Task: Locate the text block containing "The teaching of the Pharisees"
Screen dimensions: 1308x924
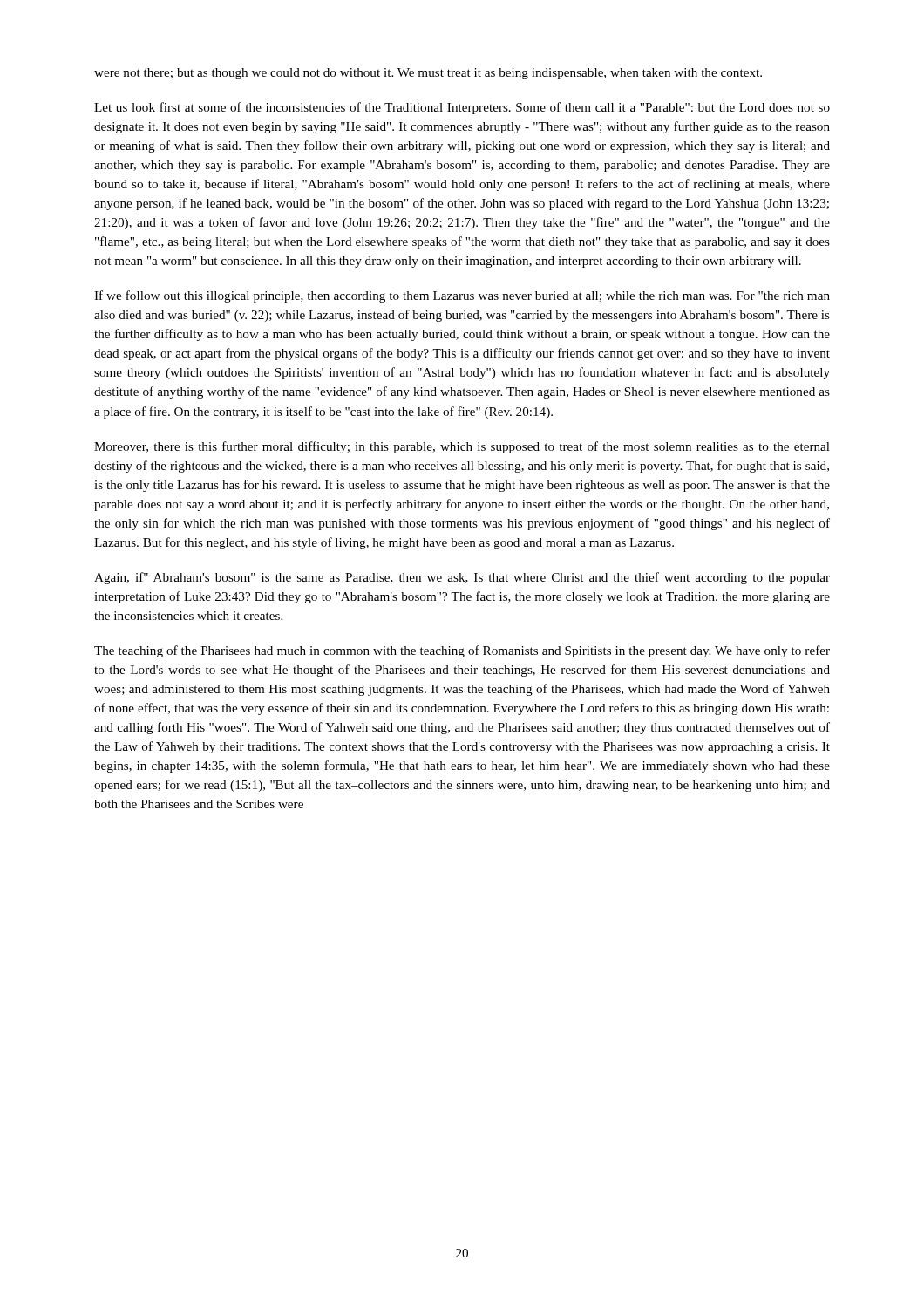Action: [462, 727]
